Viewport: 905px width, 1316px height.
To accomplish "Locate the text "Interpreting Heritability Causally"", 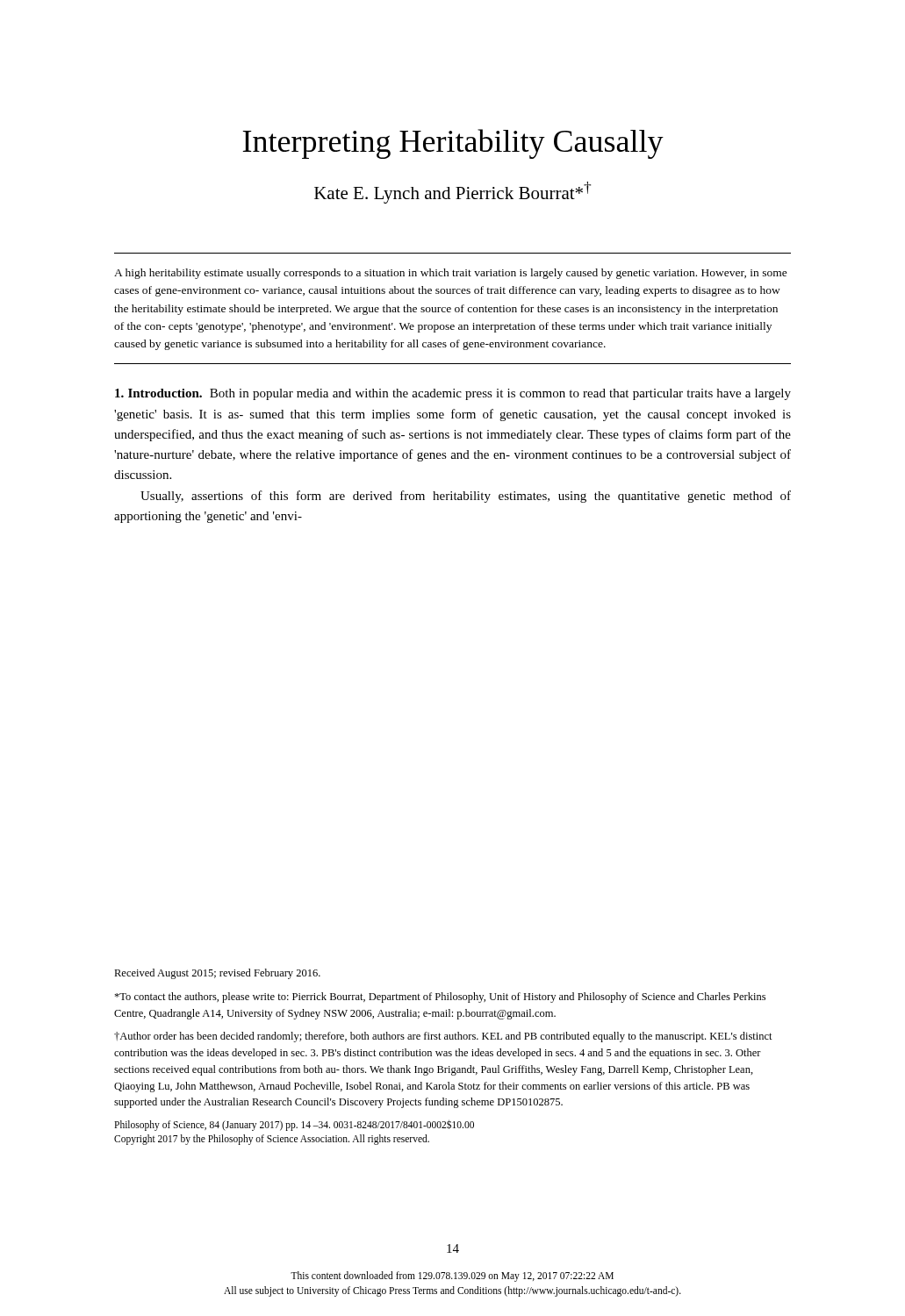I will tap(452, 142).
